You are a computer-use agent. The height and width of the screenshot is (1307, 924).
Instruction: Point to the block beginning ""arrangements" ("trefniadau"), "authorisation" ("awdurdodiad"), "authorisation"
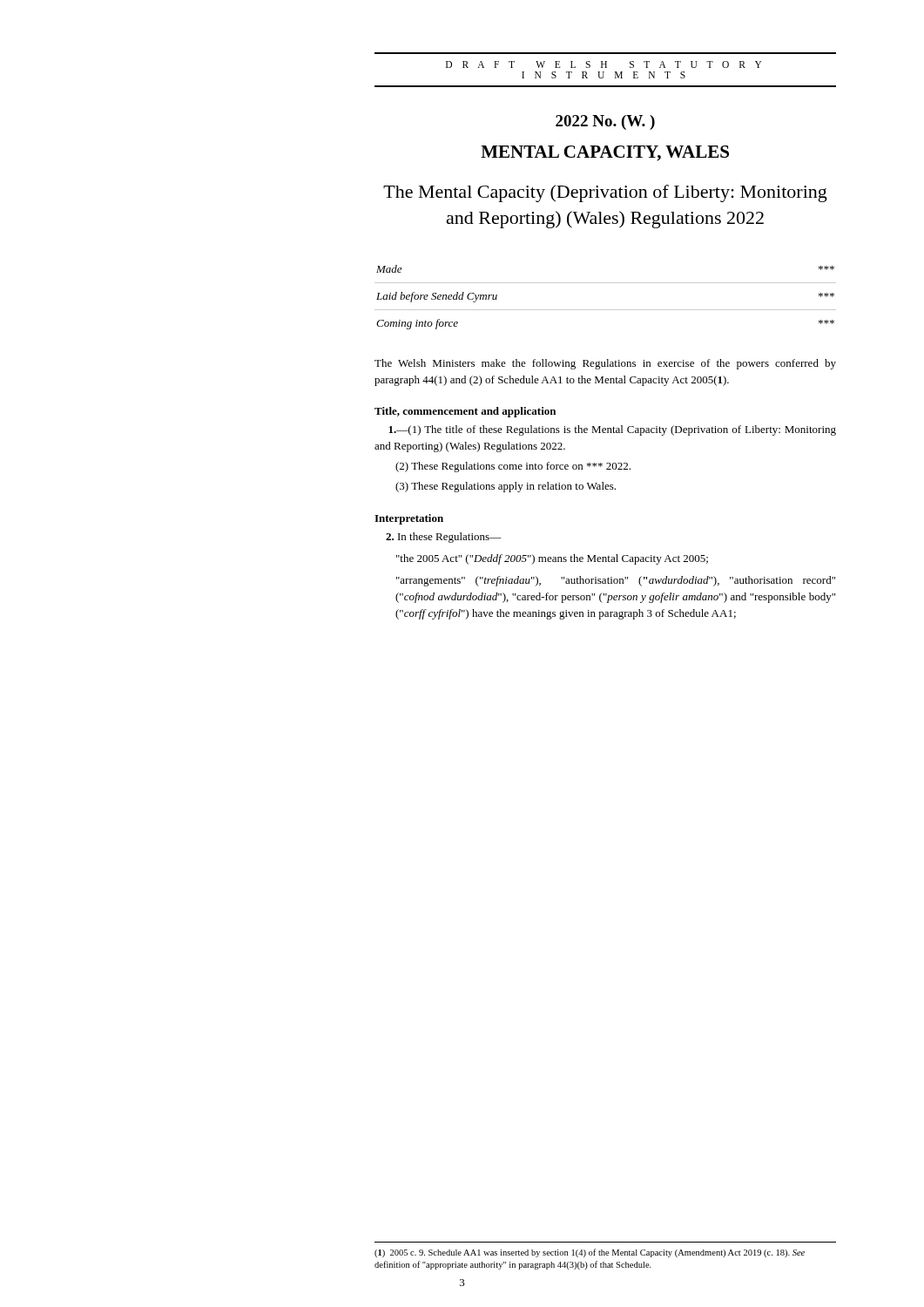616,596
